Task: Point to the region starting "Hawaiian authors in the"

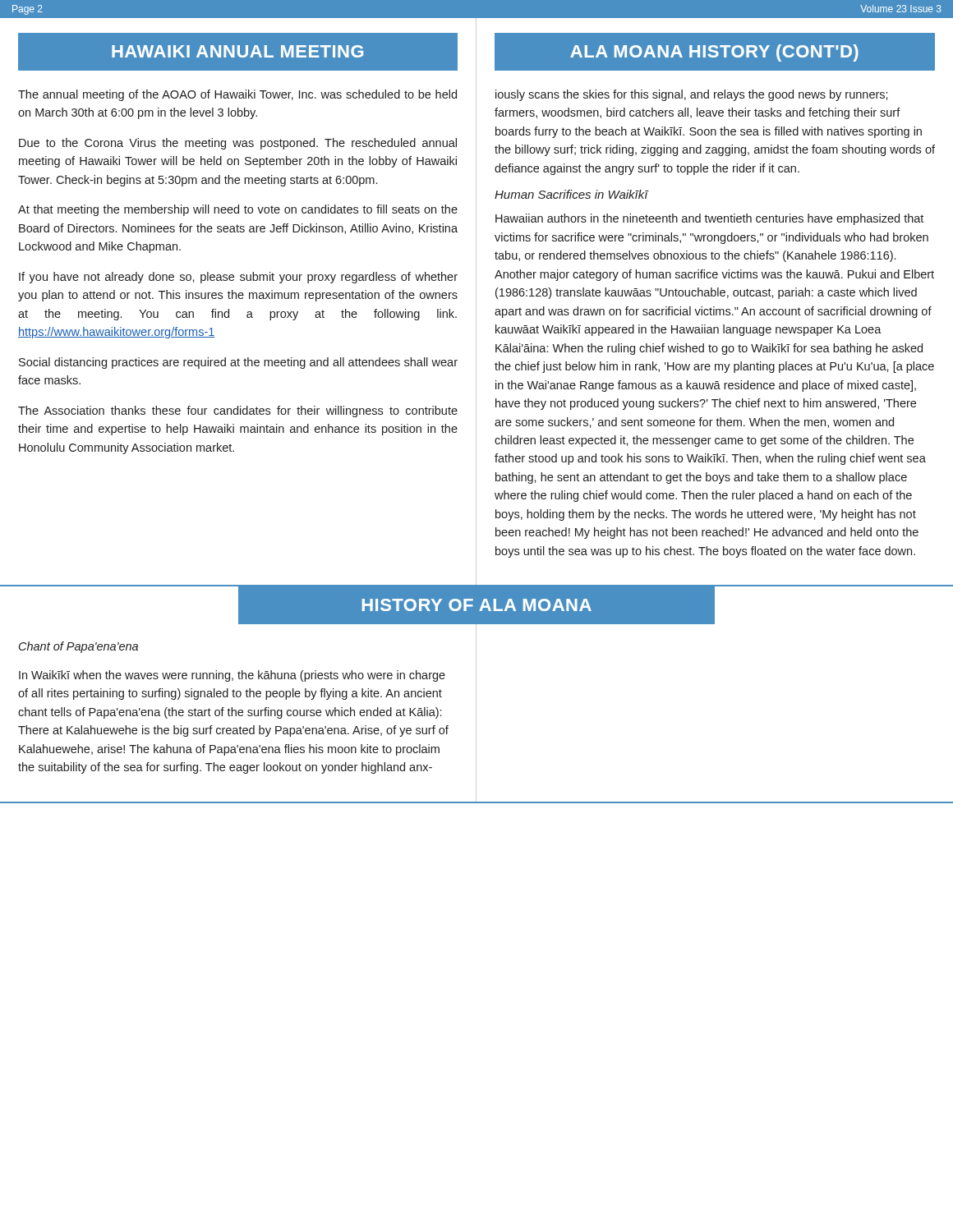Action: 715,385
